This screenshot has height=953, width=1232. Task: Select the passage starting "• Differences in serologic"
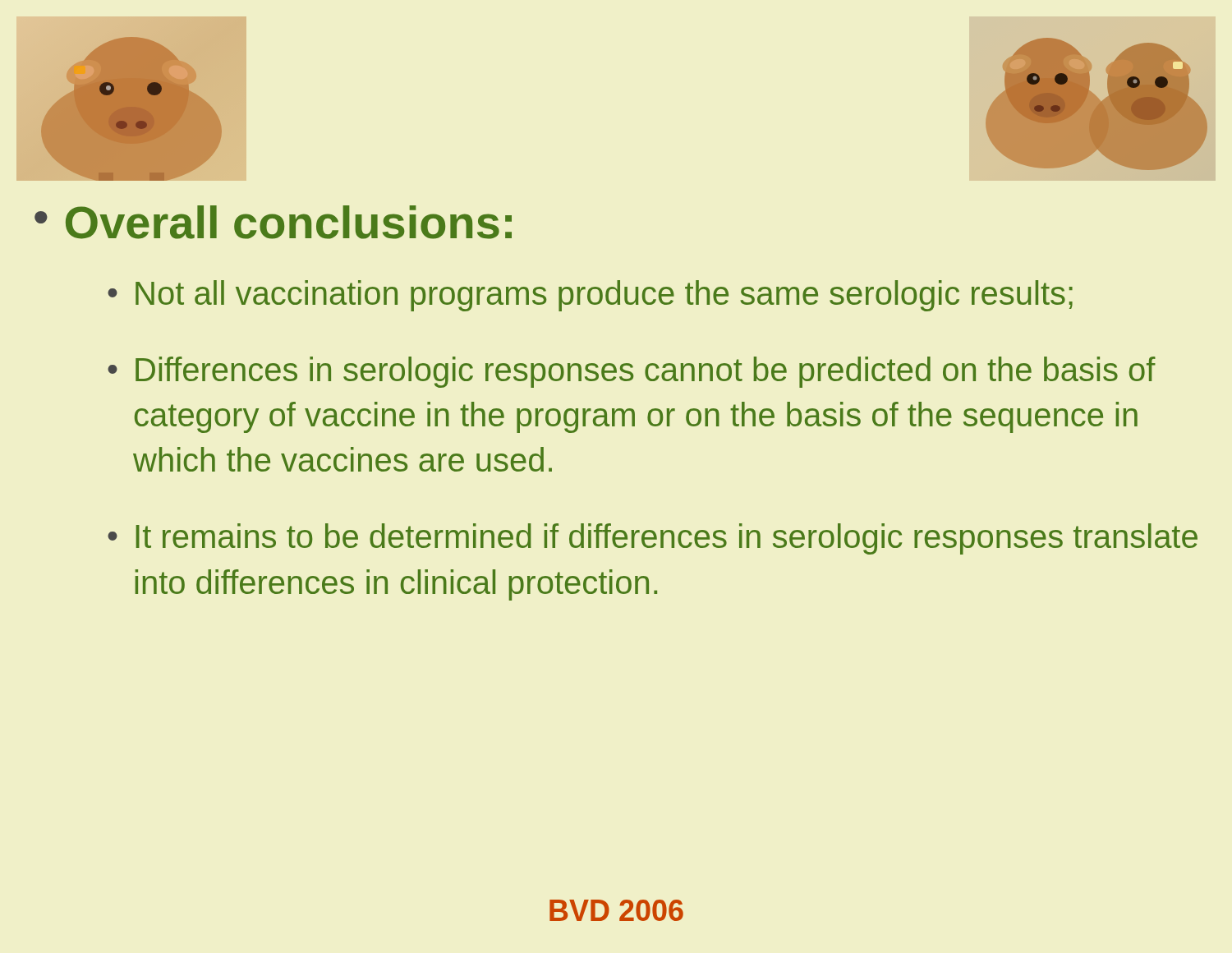point(653,415)
